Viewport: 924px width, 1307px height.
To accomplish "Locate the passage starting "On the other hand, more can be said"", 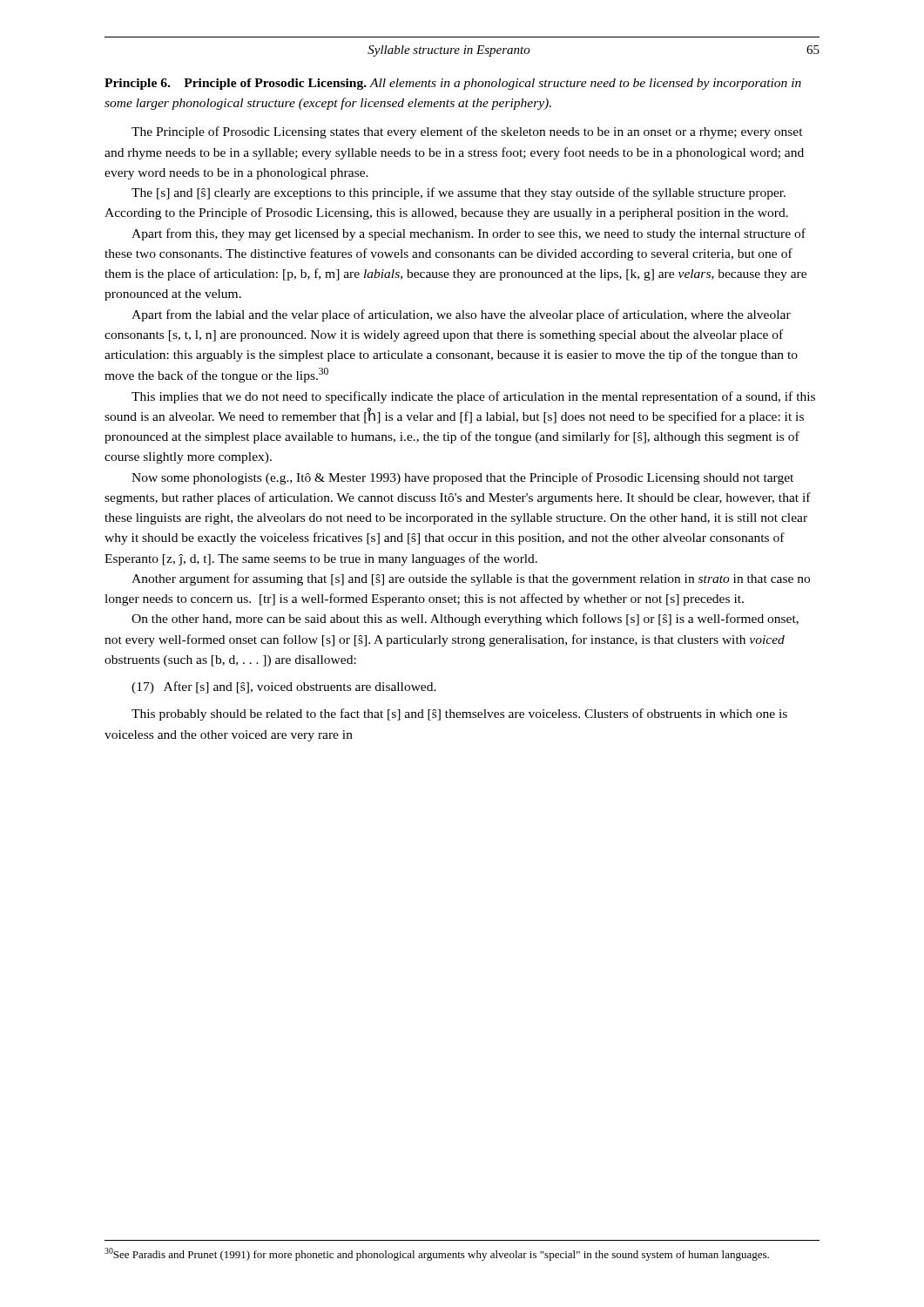I will point(462,639).
